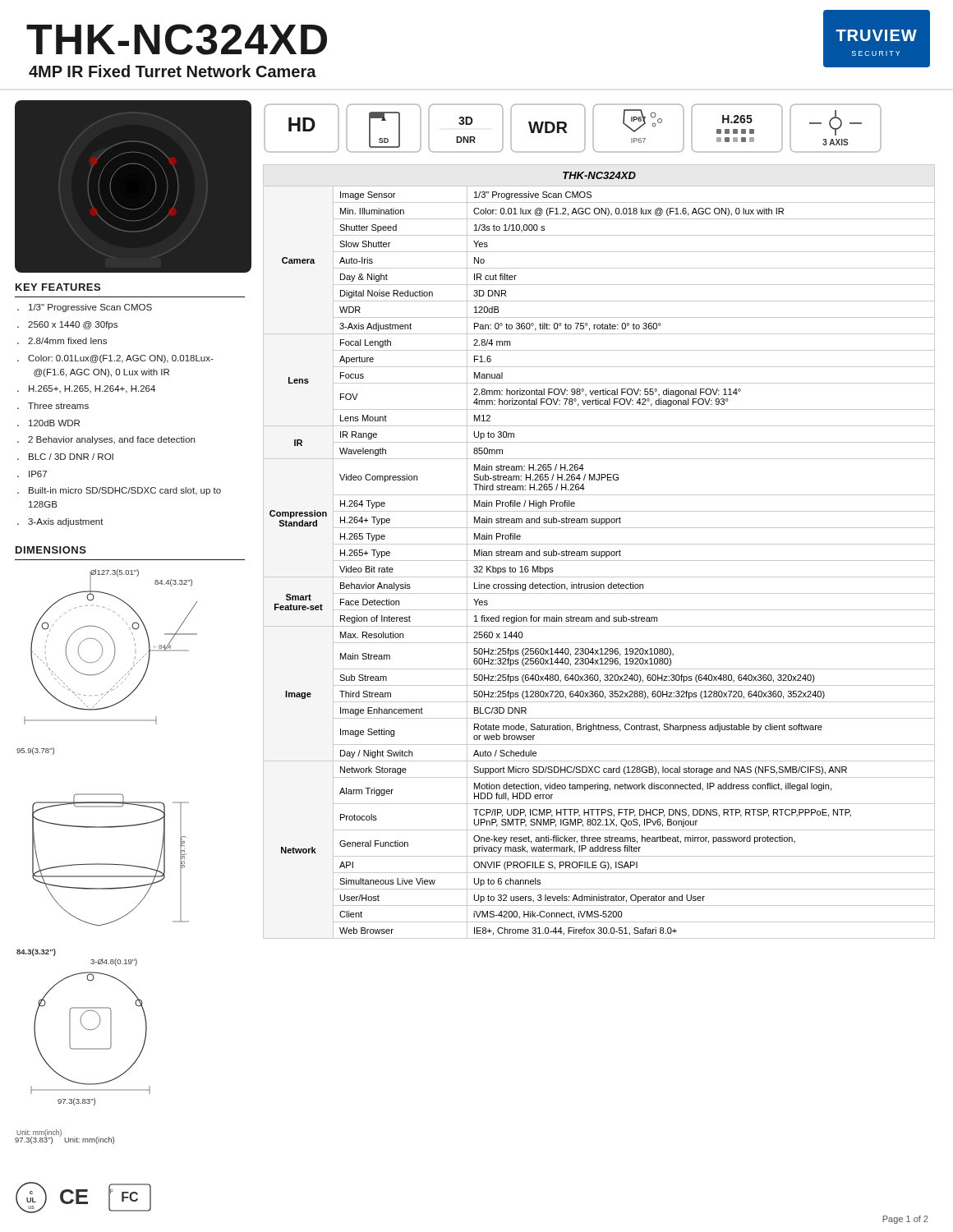Where does it say "· IP67"?
This screenshot has height=1232, width=953.
click(32, 475)
